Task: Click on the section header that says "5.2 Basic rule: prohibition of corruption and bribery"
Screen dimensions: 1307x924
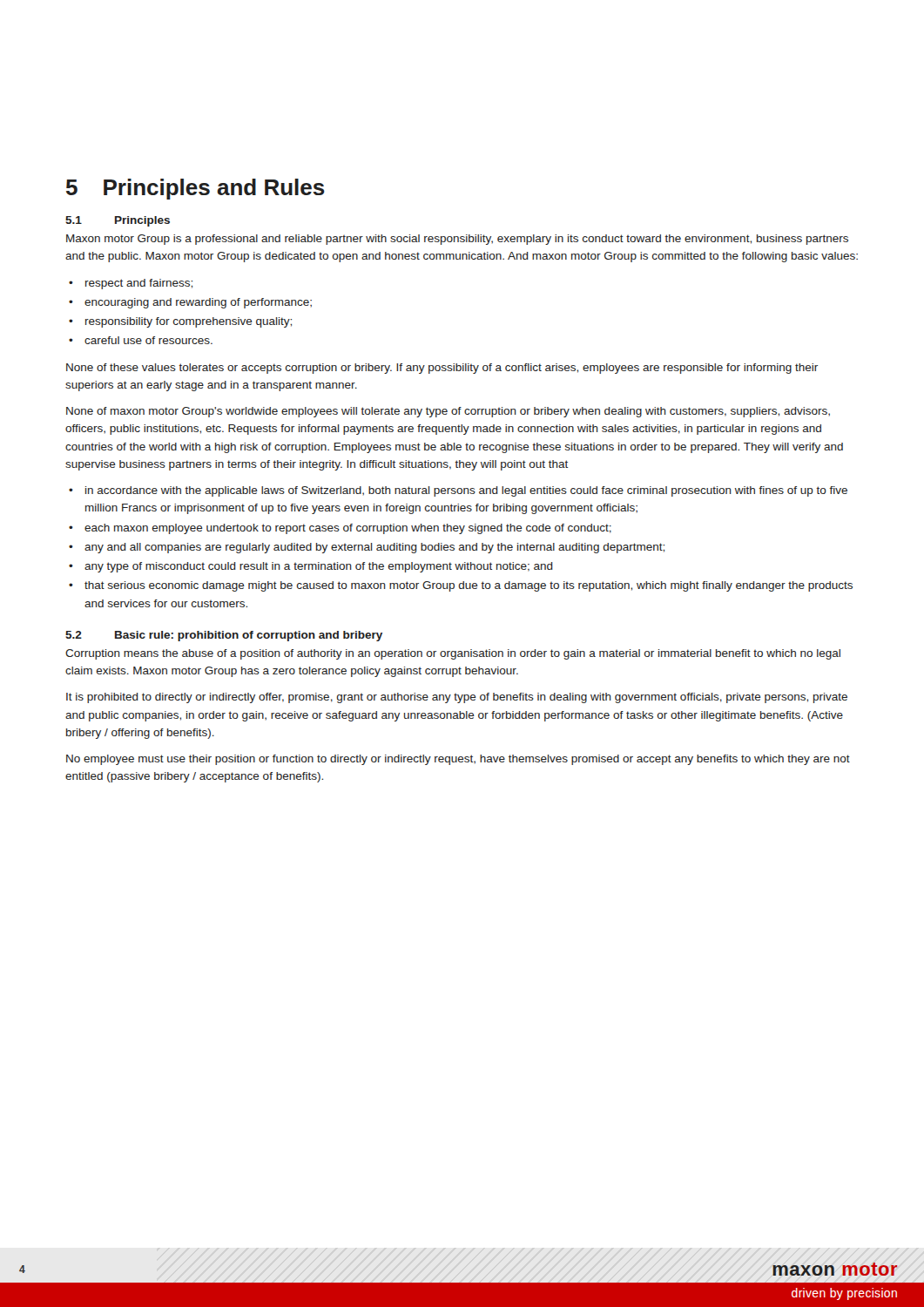Action: click(x=224, y=635)
